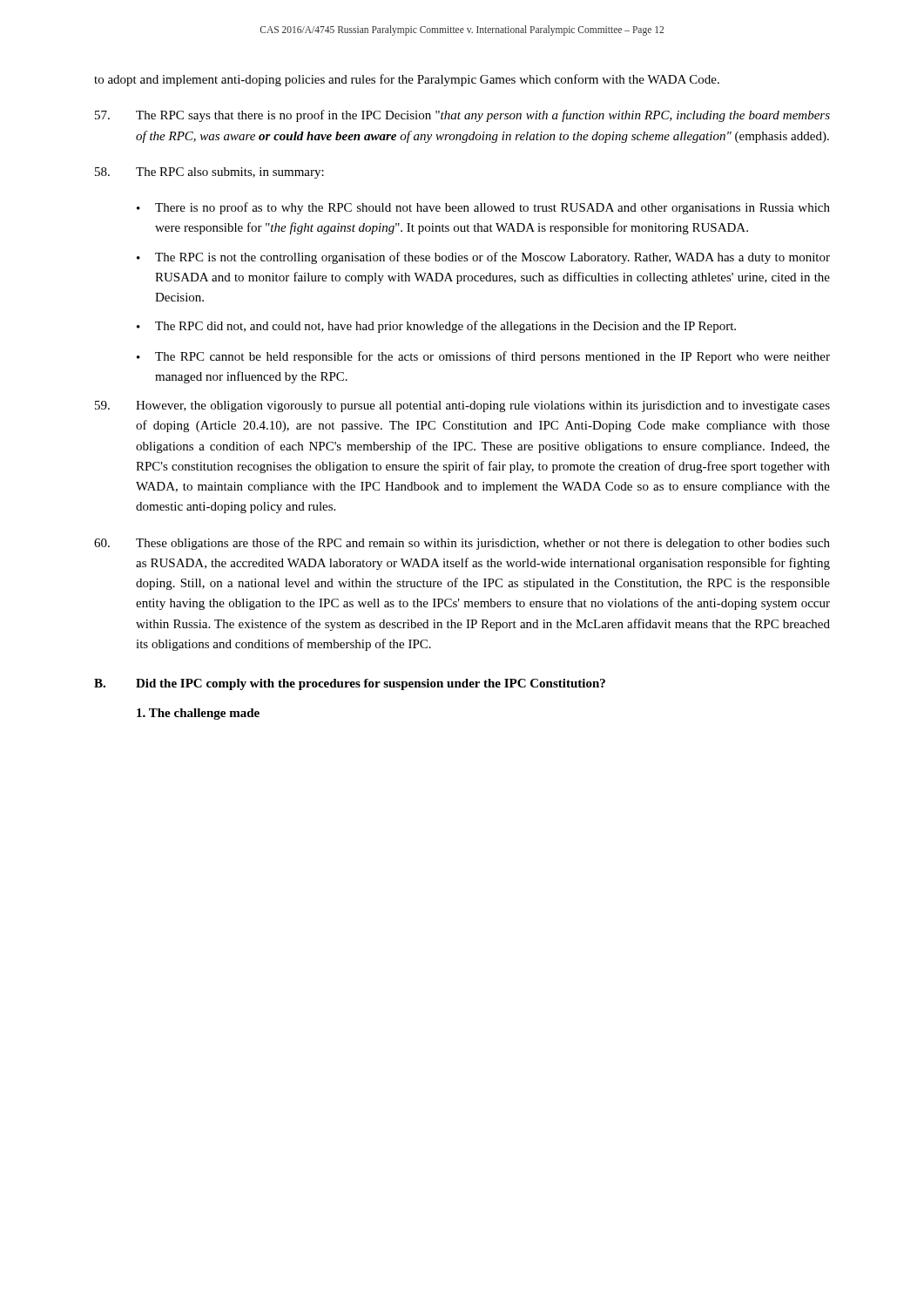Viewport: 924px width, 1307px height.
Task: Point to the block starting "B. Did the IPC"
Action: click(462, 684)
